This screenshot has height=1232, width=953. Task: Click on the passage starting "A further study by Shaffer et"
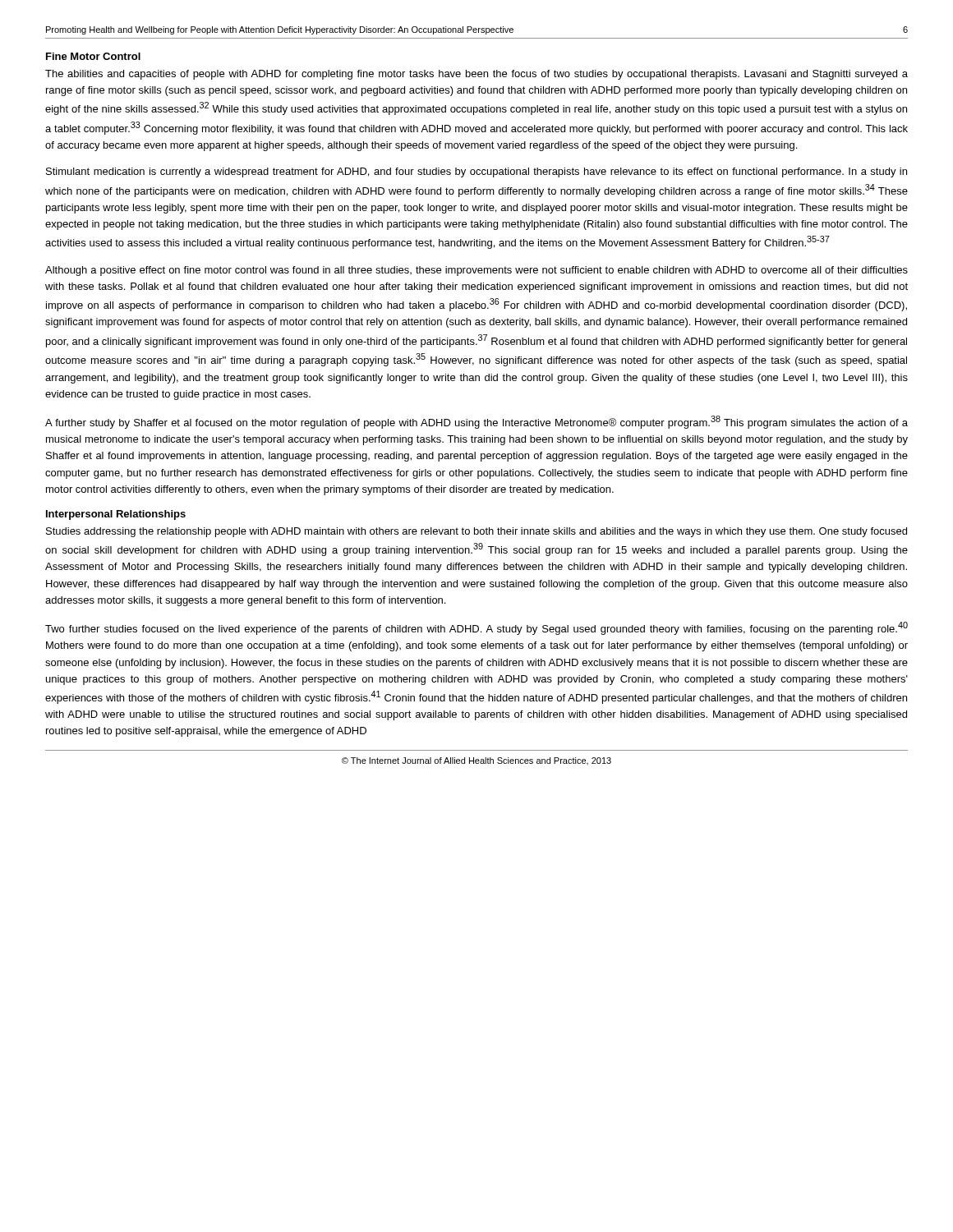coord(476,454)
